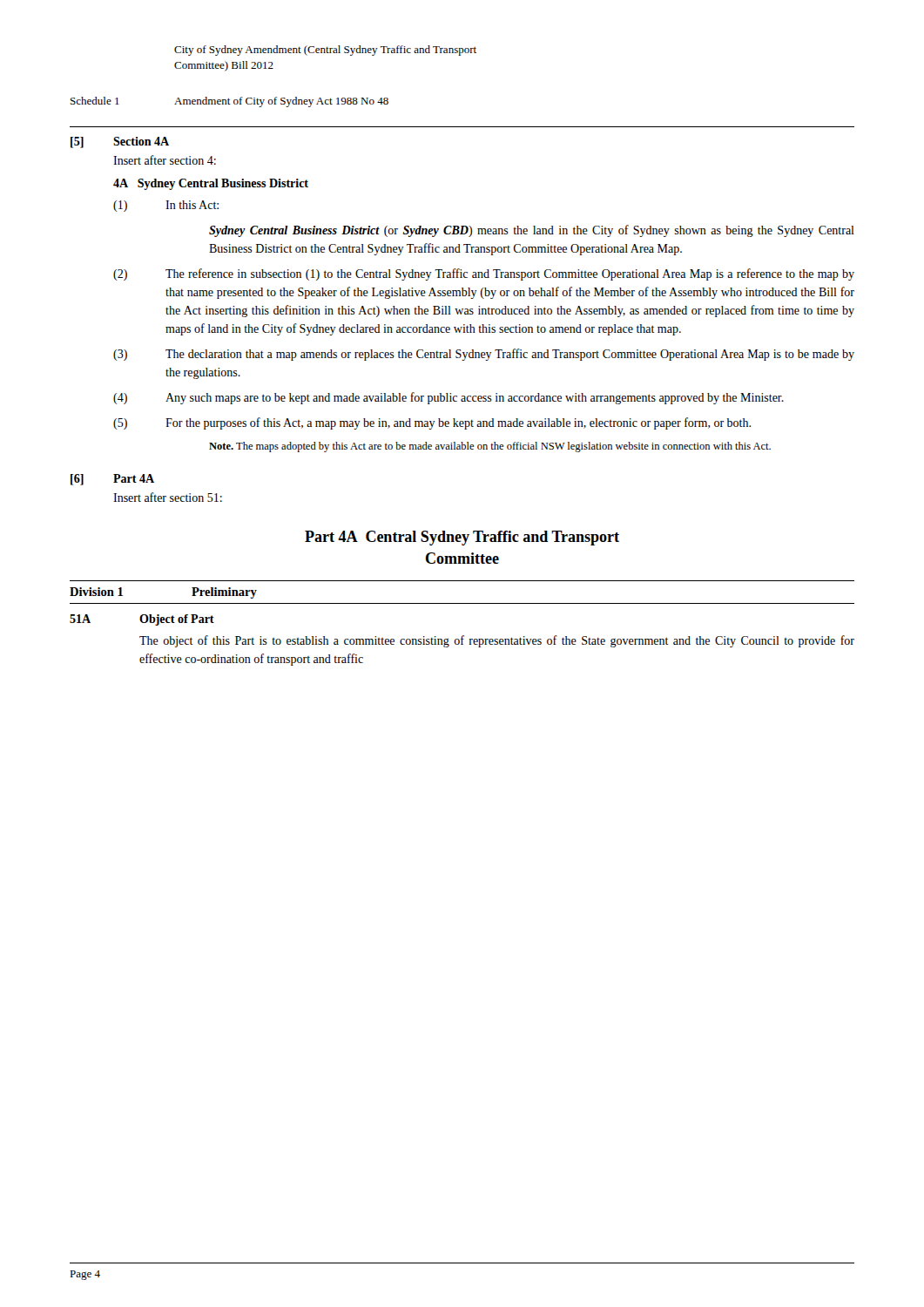Viewport: 924px width, 1307px height.
Task: Point to the block beginning "Note. The maps"
Action: click(x=490, y=446)
